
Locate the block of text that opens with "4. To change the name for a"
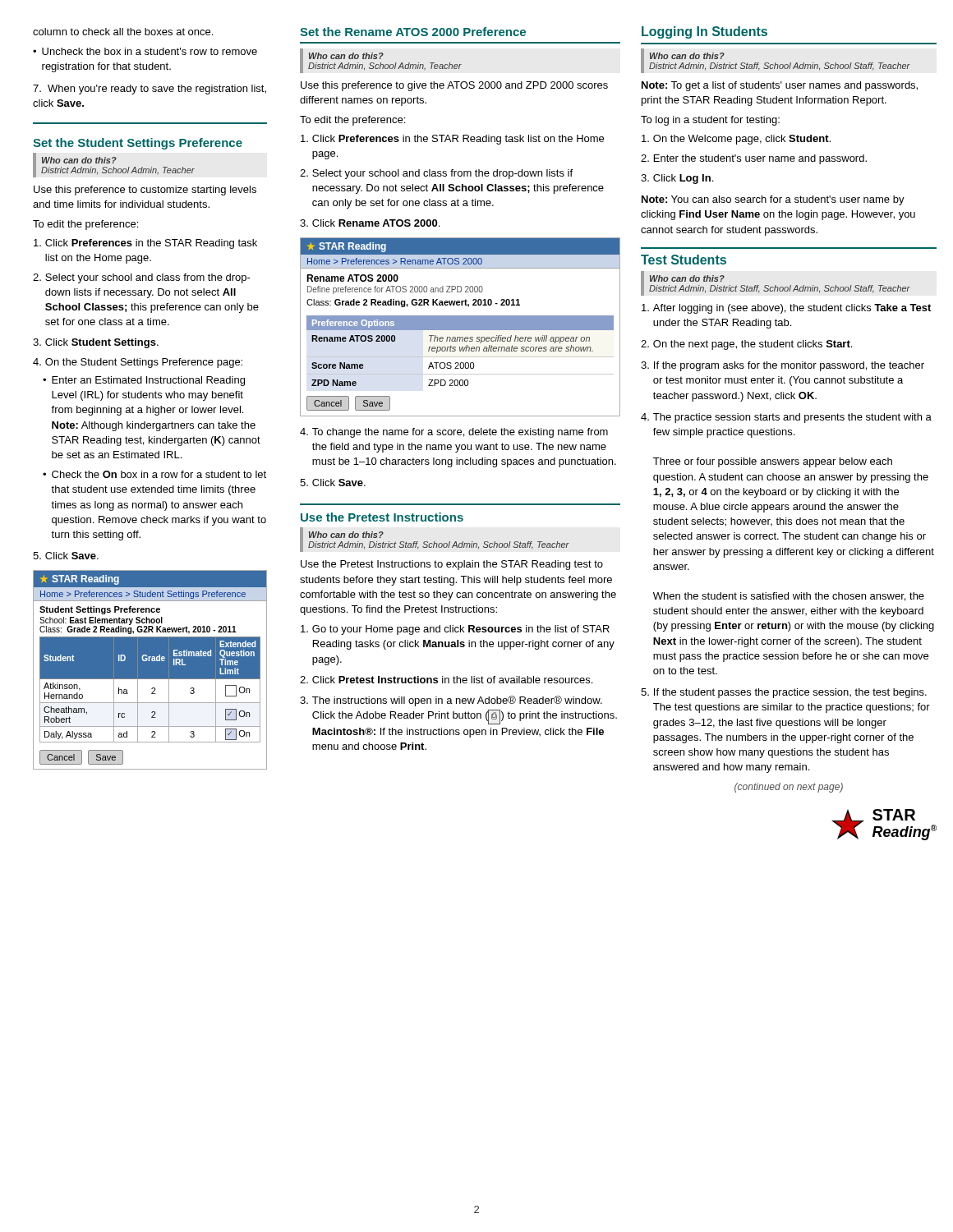tap(460, 447)
